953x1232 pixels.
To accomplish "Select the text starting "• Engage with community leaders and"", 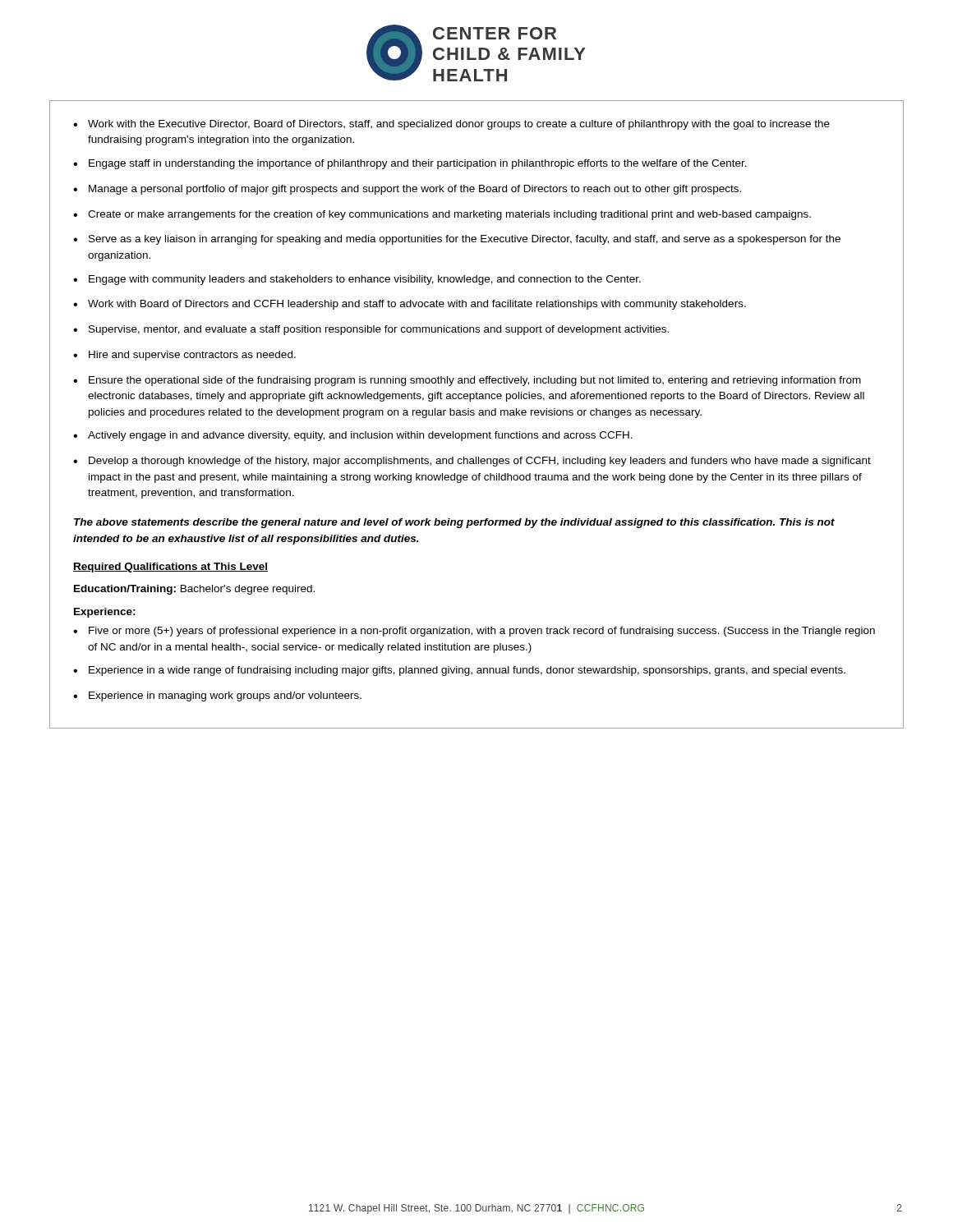I will point(357,280).
